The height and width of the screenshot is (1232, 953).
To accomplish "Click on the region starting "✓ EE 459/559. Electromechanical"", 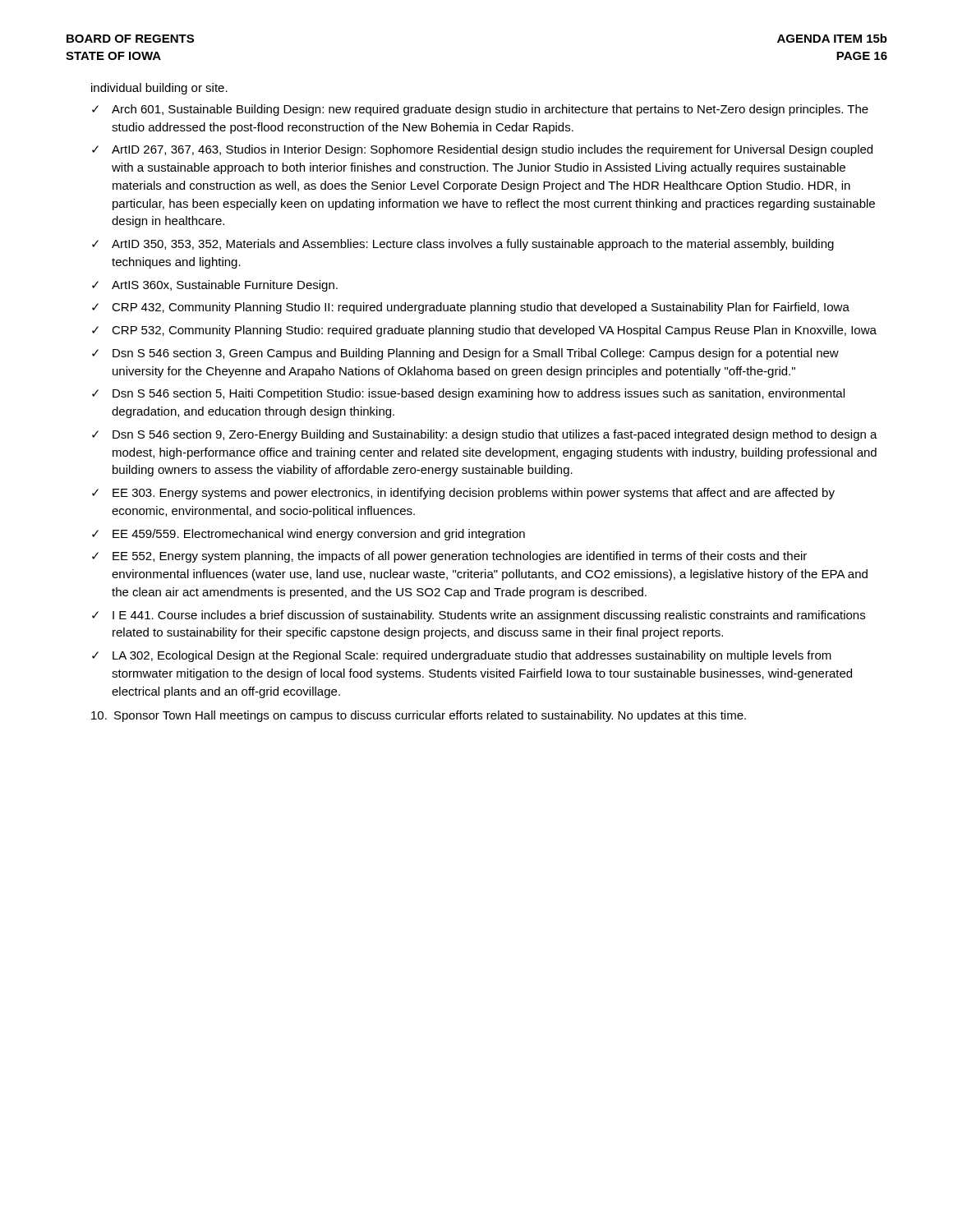I will 489,533.
